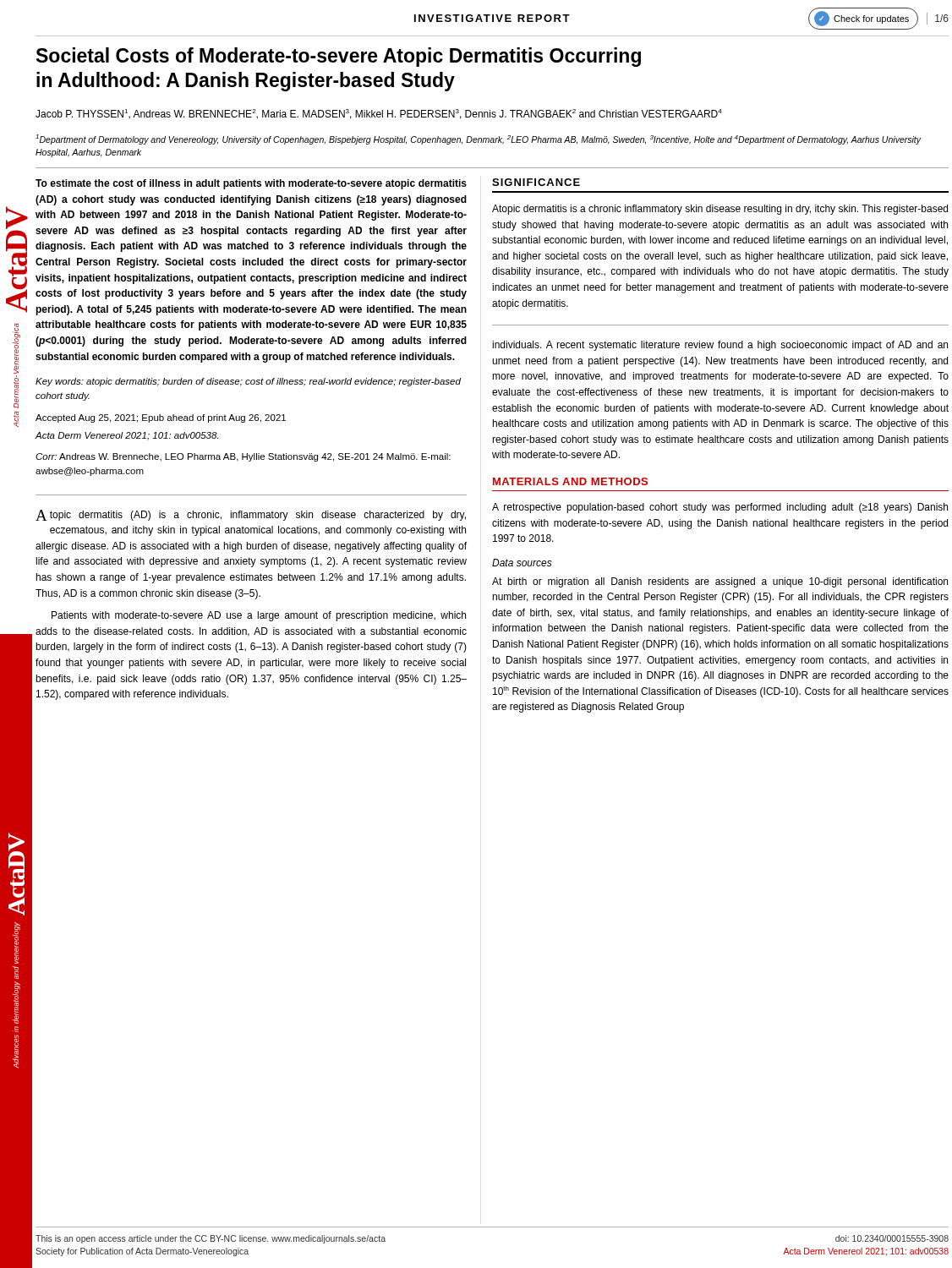Image resolution: width=952 pixels, height=1268 pixels.
Task: Locate the text "Acta Derm Venereol 2021; 101: adv00538."
Action: pyautogui.click(x=127, y=435)
